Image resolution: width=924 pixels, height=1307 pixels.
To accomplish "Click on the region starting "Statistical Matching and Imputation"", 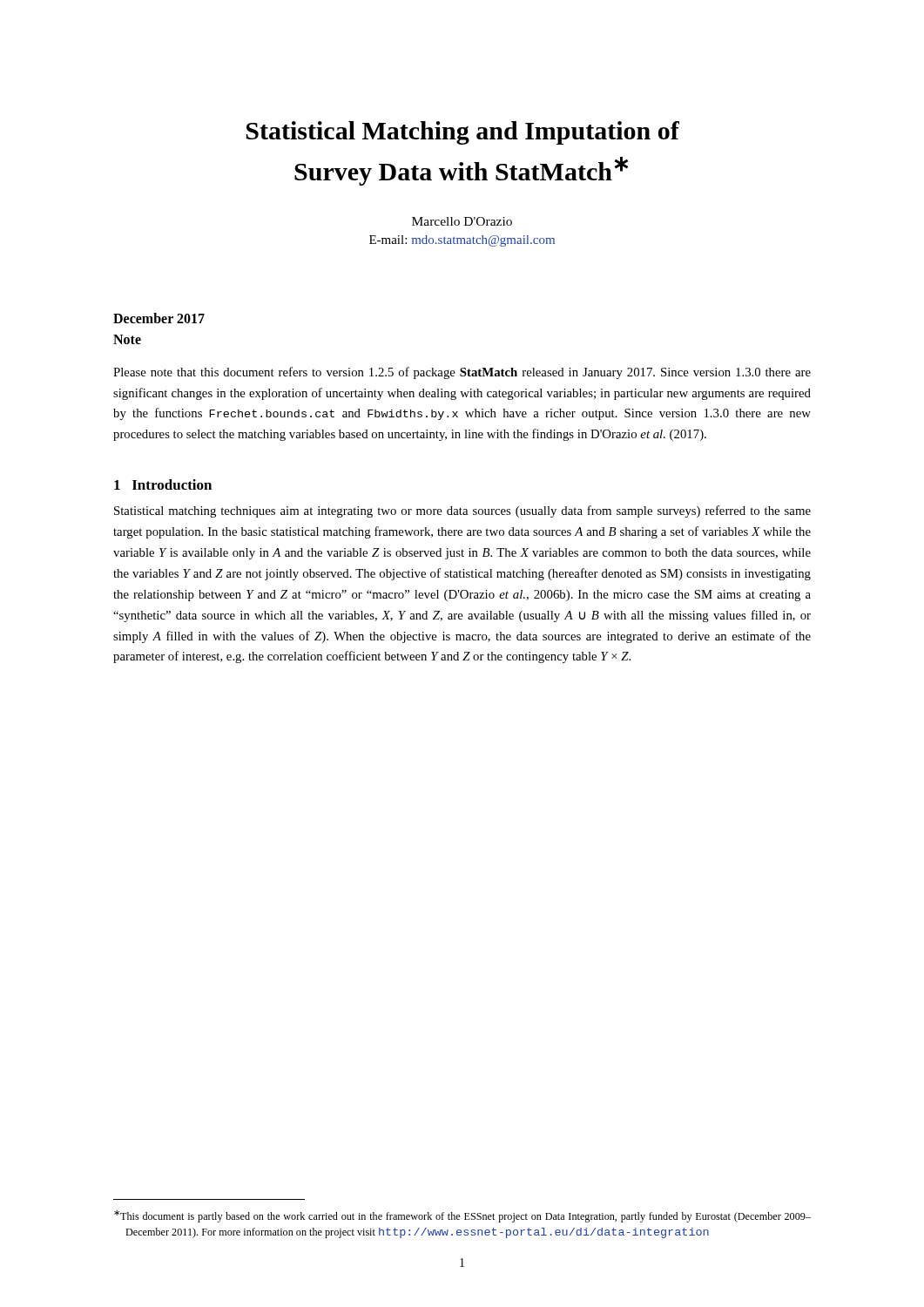I will tap(462, 151).
